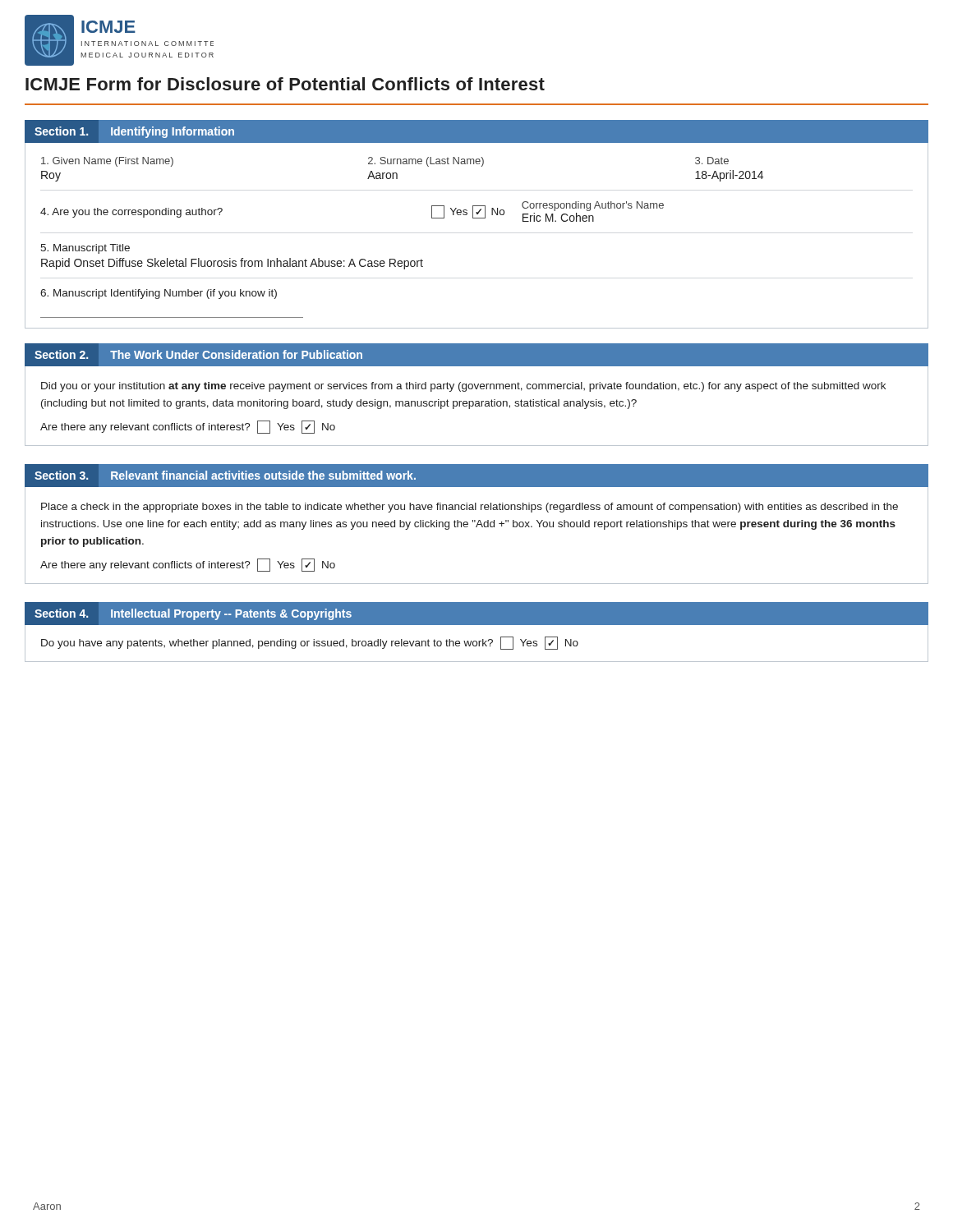Select the title that says "ICMJE Form for Disclosure of Potential"
953x1232 pixels.
pyautogui.click(x=285, y=84)
